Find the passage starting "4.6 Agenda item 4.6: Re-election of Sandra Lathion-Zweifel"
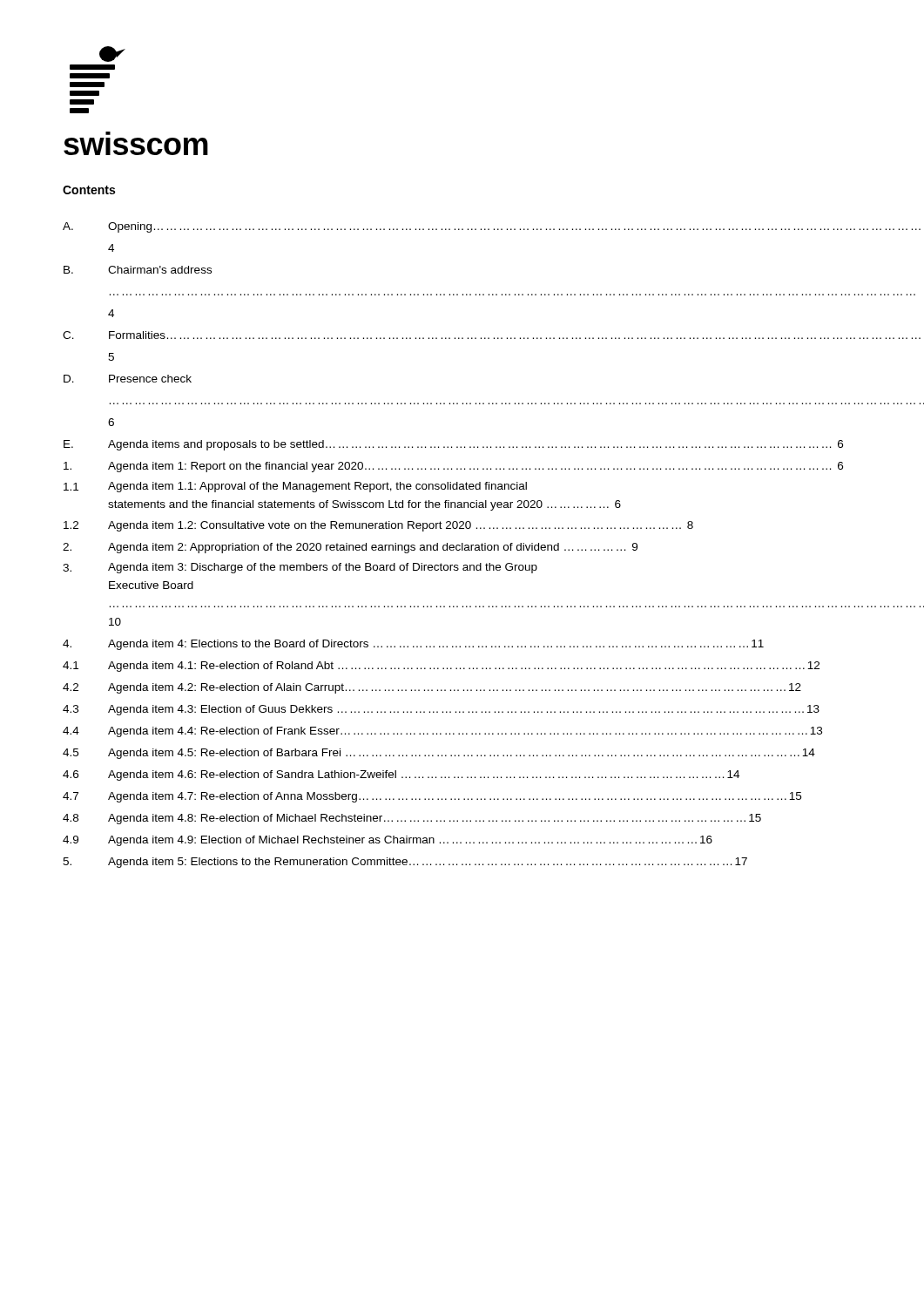This screenshot has width=924, height=1307. tap(462, 775)
